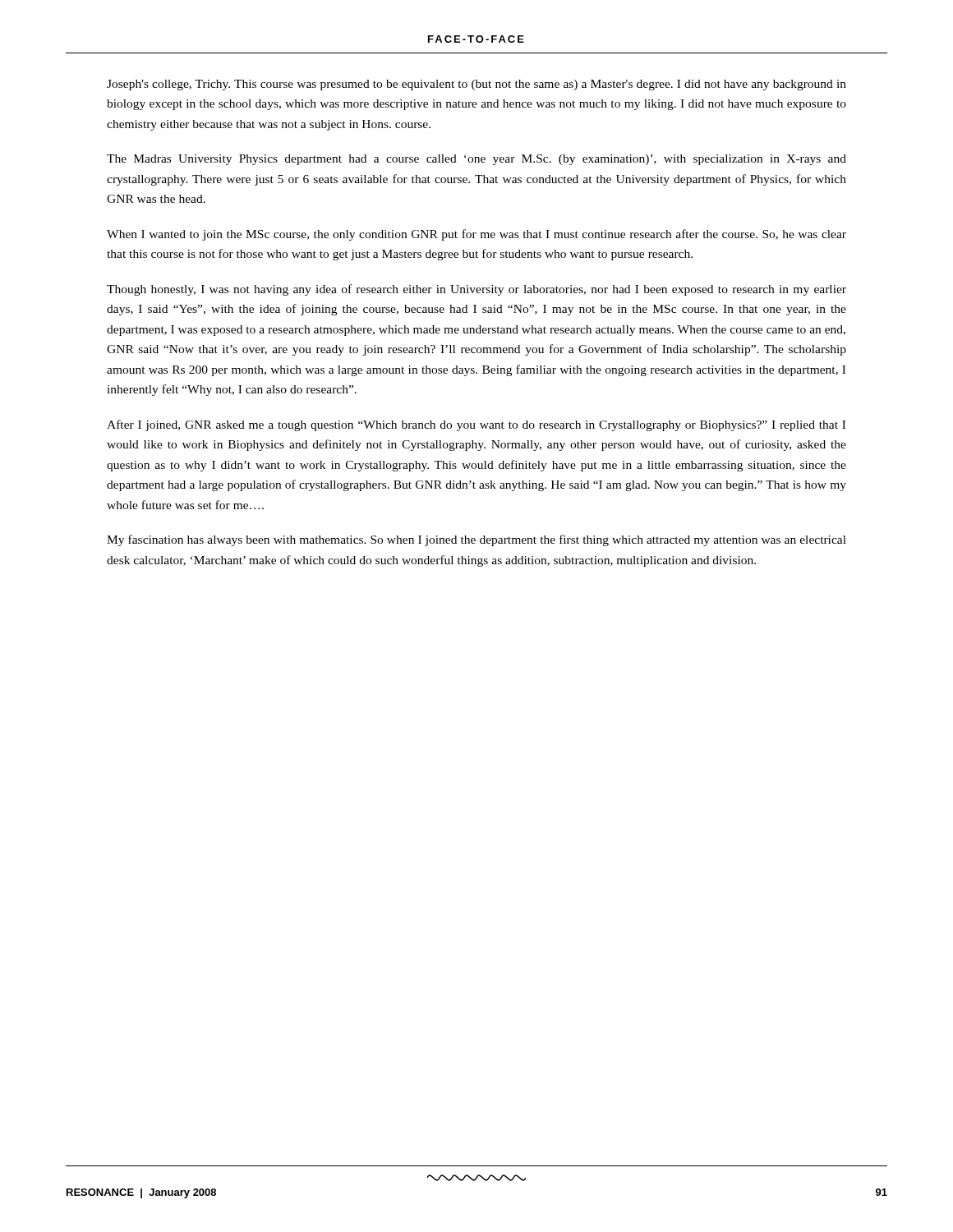Image resolution: width=953 pixels, height=1232 pixels.
Task: Find the text block with the text "Though honestly, I"
Action: tap(476, 339)
